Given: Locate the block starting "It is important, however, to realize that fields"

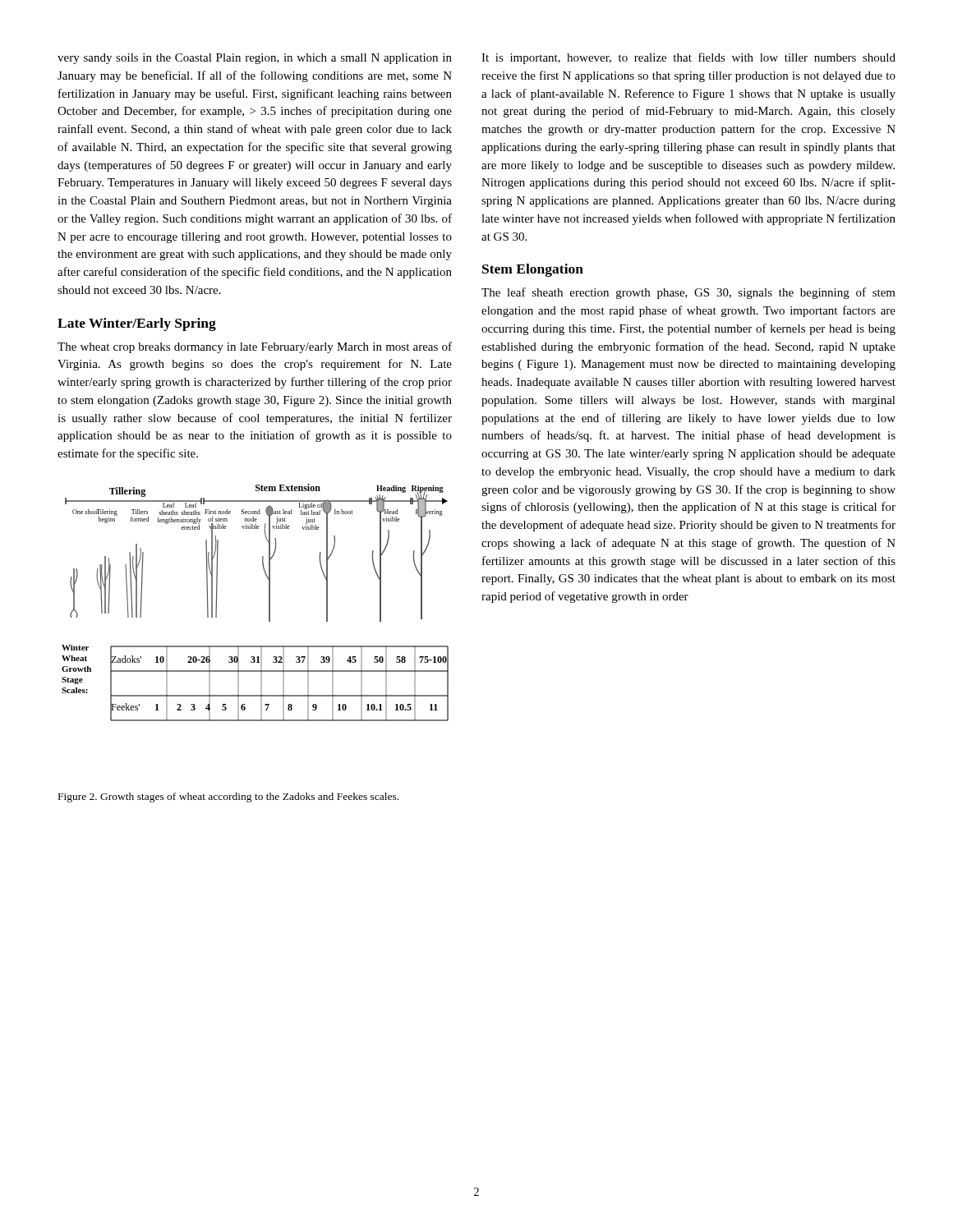Looking at the screenshot, I should [x=688, y=148].
